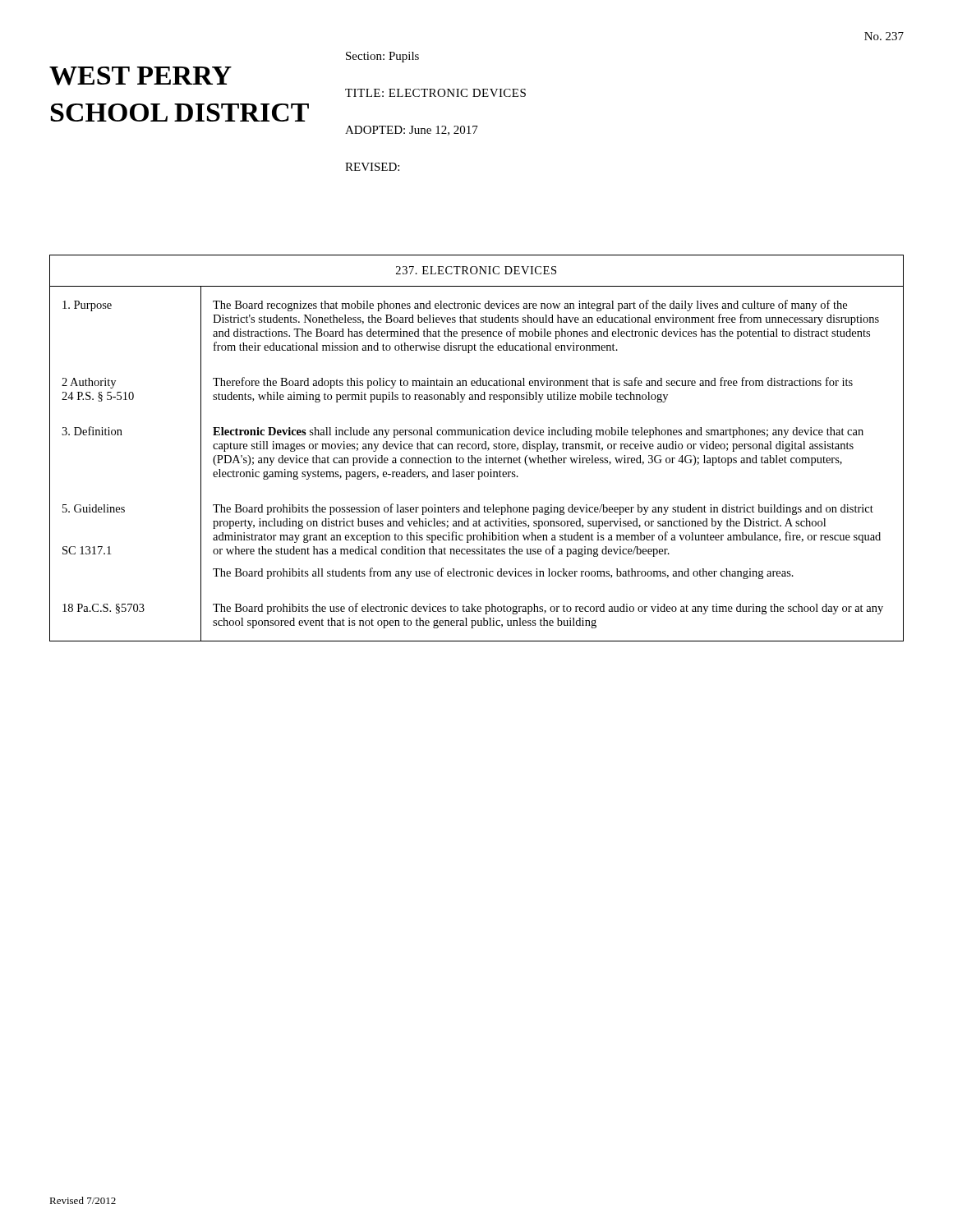Select the table that reads "The Board prohibits"
The height and width of the screenshot is (1232, 953).
tap(476, 448)
